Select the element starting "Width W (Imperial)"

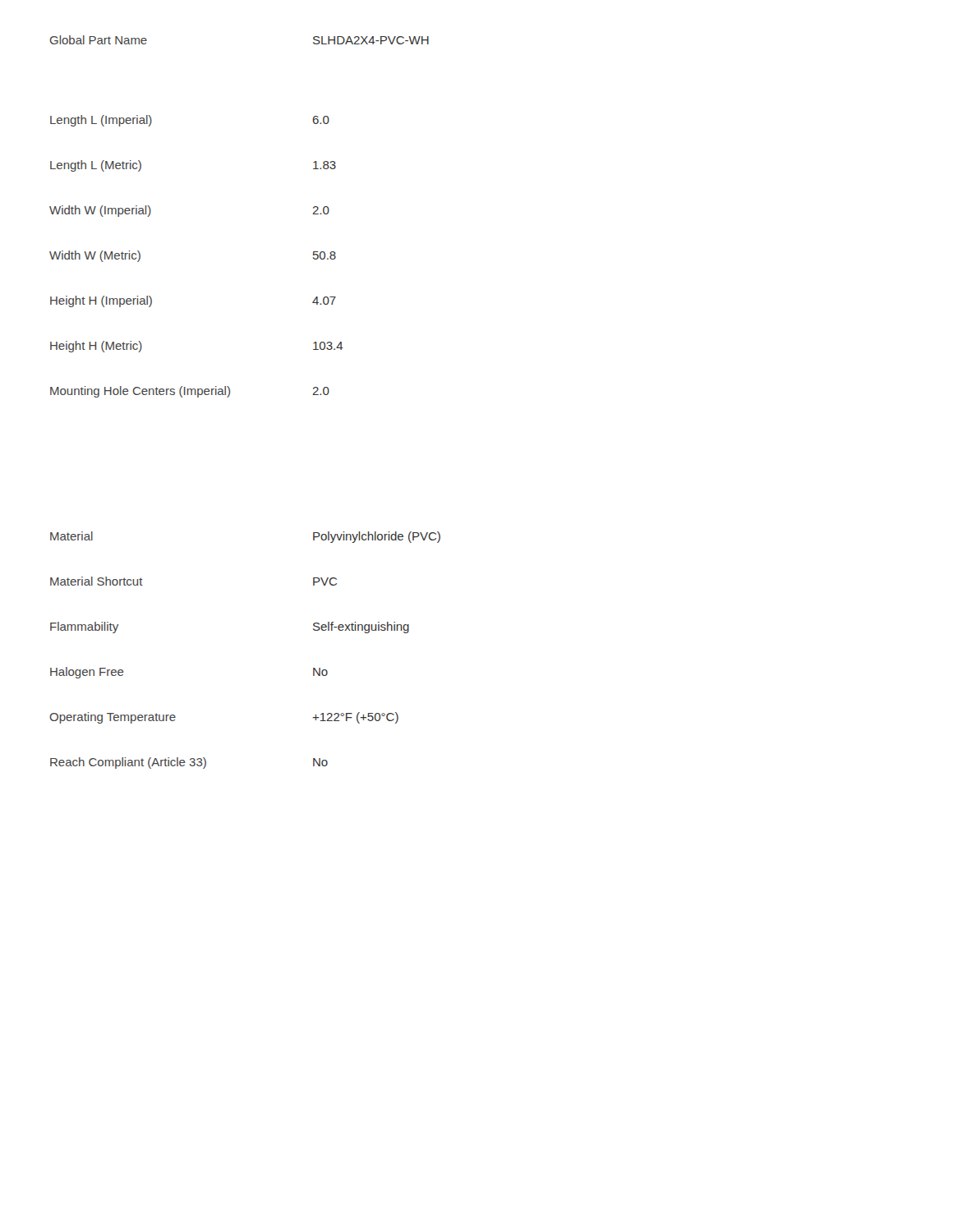point(100,210)
